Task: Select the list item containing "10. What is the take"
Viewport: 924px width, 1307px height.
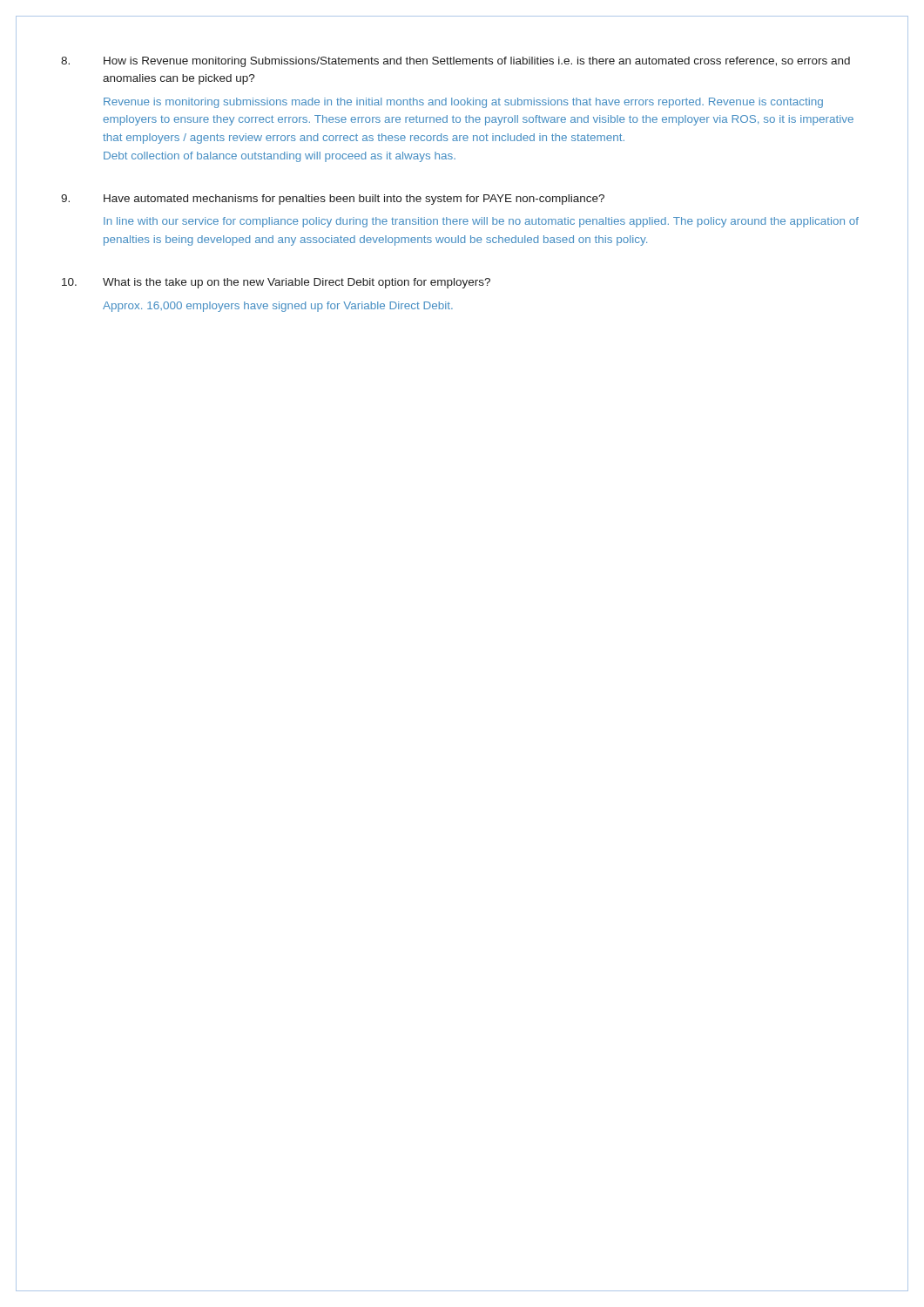Action: [x=462, y=294]
